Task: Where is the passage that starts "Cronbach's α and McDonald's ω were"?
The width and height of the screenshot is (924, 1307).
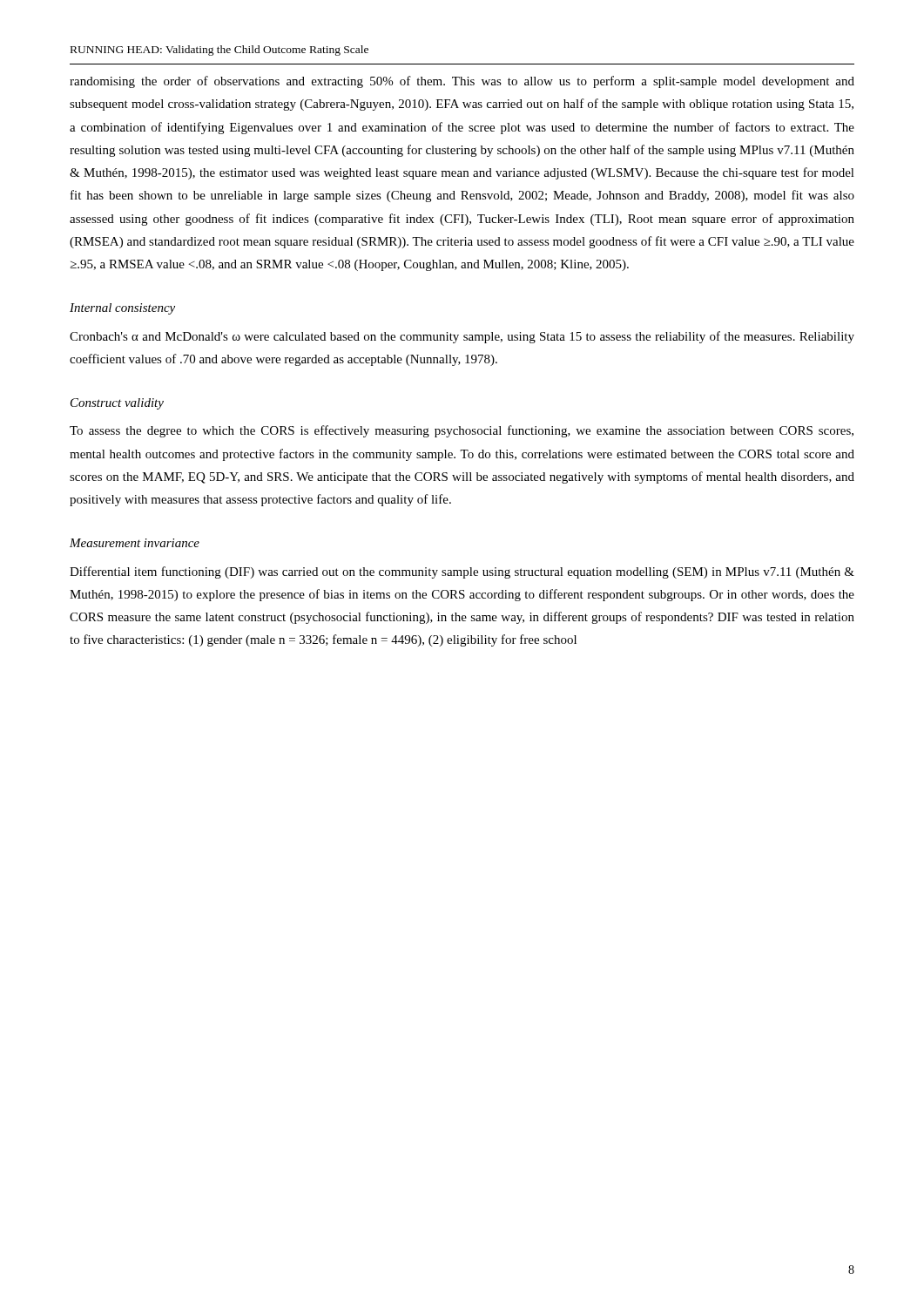Action: click(462, 347)
